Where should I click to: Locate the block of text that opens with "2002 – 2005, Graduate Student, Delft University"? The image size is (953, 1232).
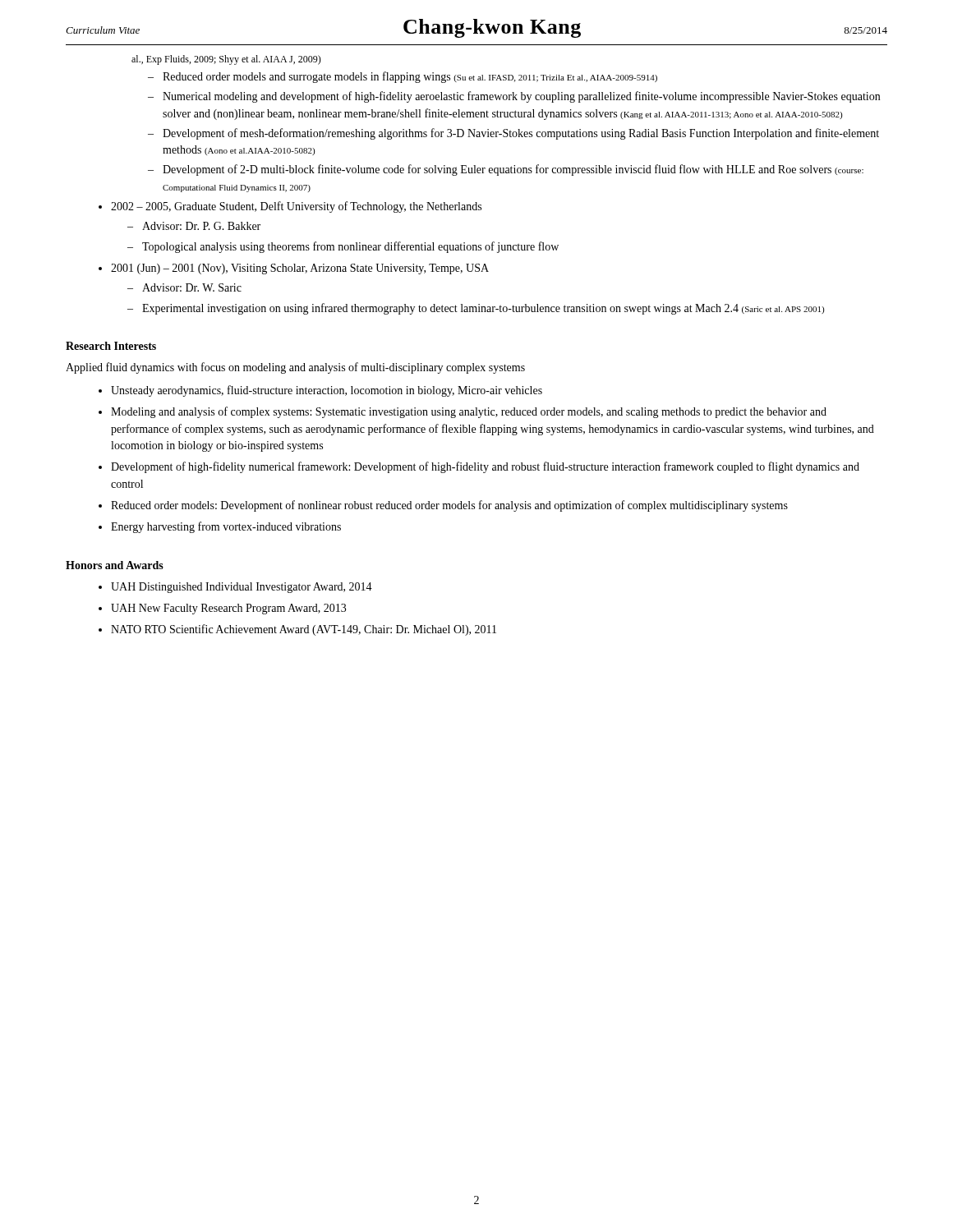click(x=296, y=207)
